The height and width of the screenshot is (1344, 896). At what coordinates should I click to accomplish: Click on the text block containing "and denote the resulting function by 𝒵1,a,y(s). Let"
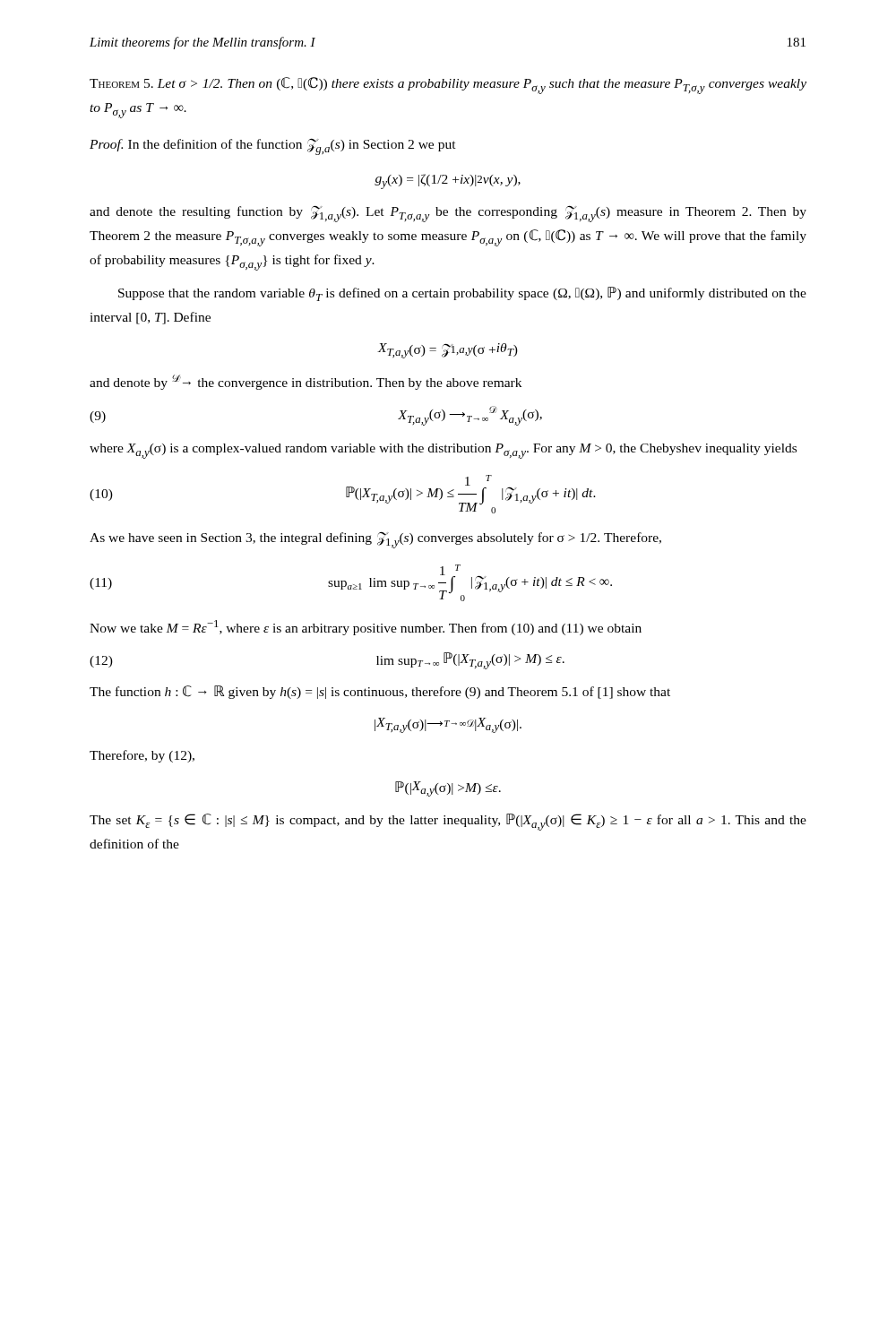(448, 214)
